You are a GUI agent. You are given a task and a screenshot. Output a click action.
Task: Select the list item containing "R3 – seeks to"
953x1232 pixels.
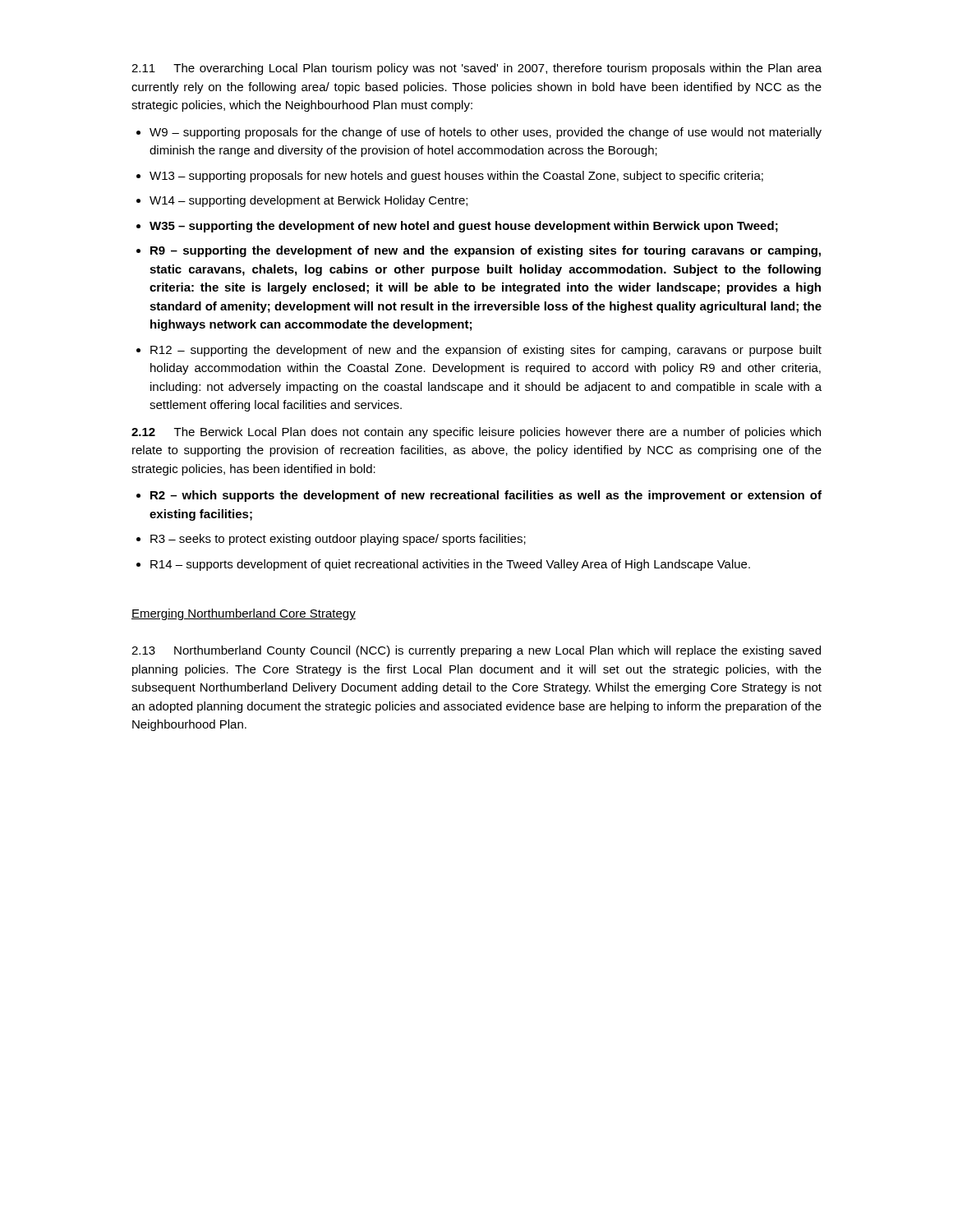pyautogui.click(x=338, y=538)
